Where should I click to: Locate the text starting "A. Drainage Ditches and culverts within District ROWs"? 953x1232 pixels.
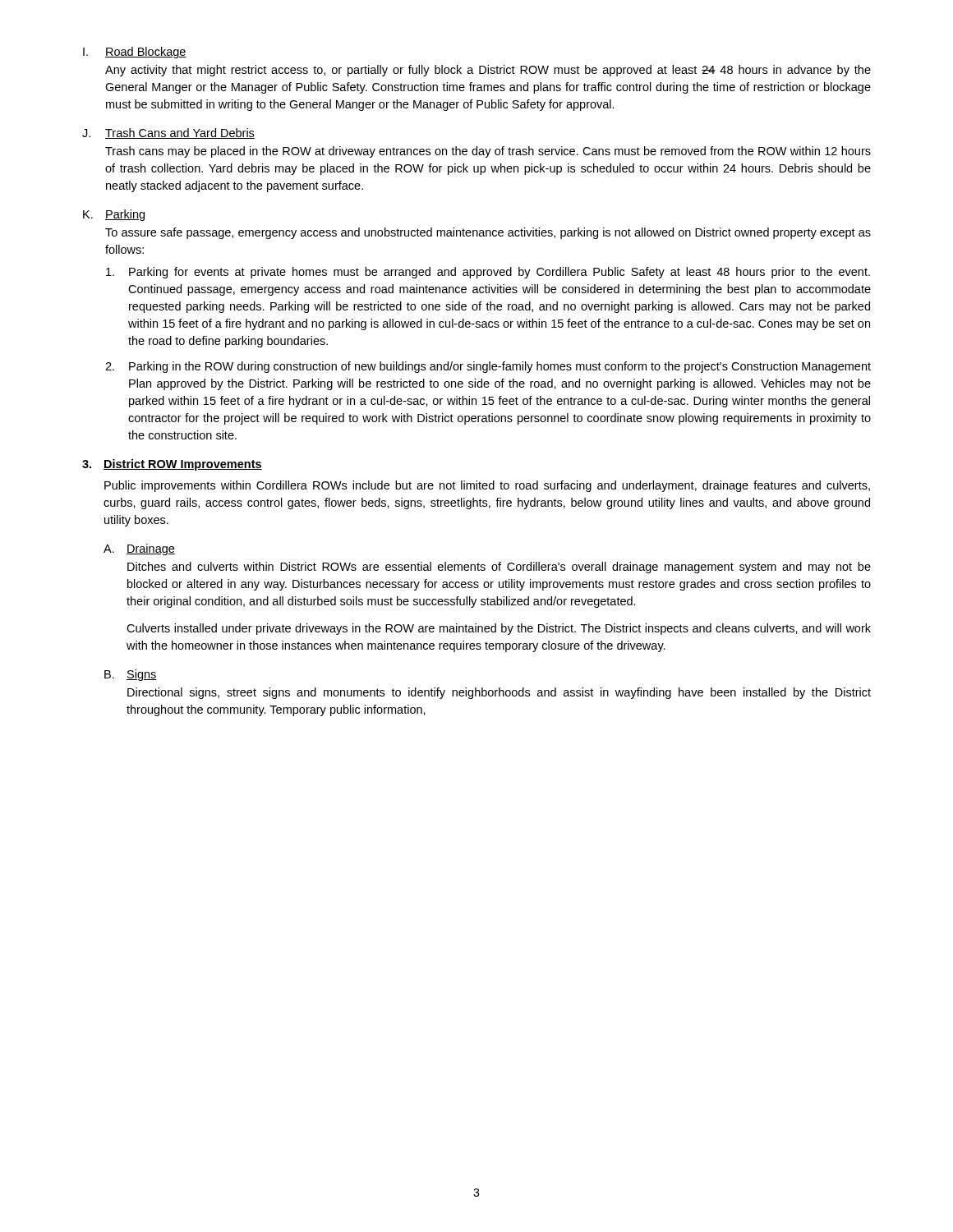click(487, 599)
